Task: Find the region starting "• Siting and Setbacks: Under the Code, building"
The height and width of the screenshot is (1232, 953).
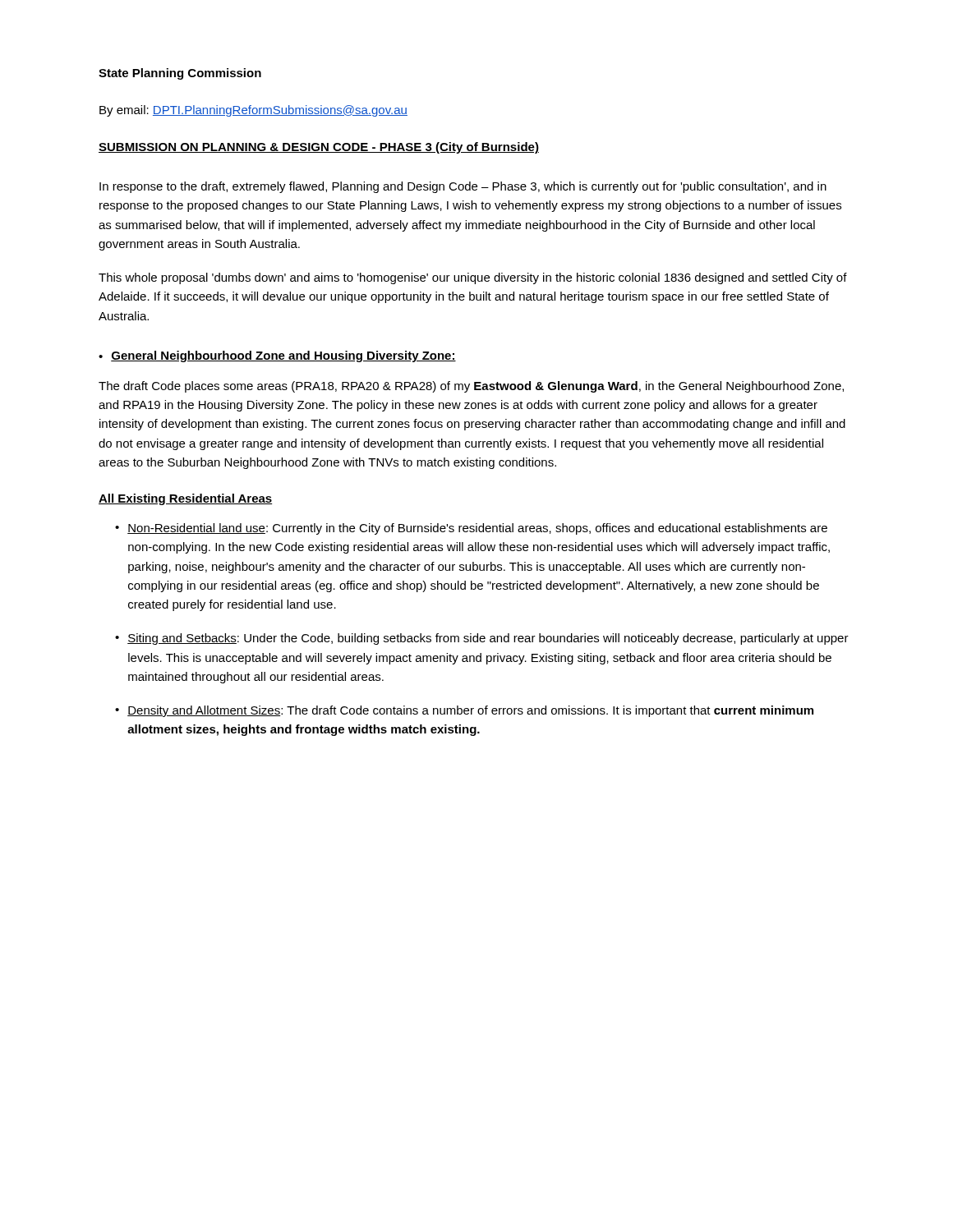Action: point(485,657)
